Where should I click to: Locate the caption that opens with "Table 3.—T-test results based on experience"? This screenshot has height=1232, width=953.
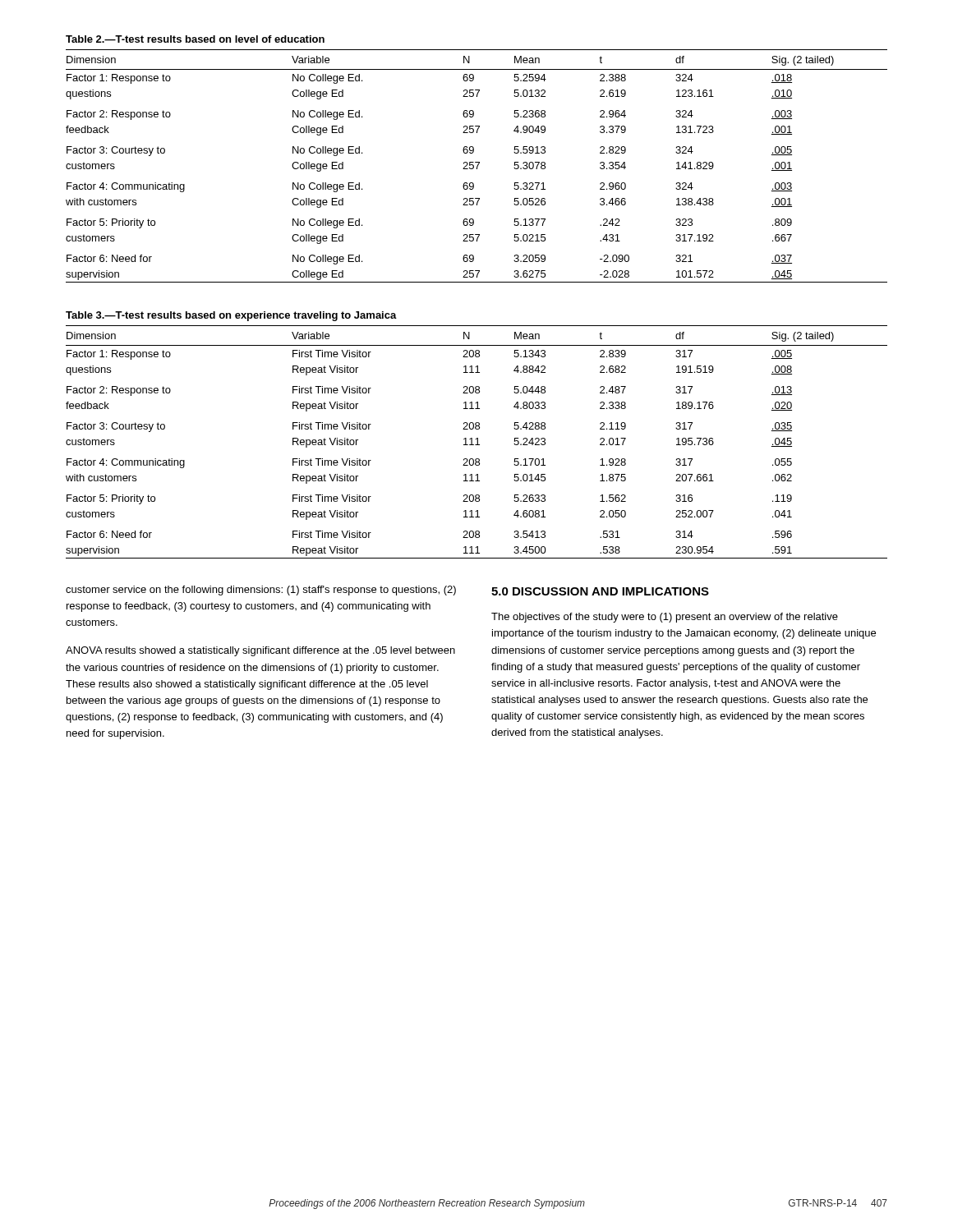point(231,315)
